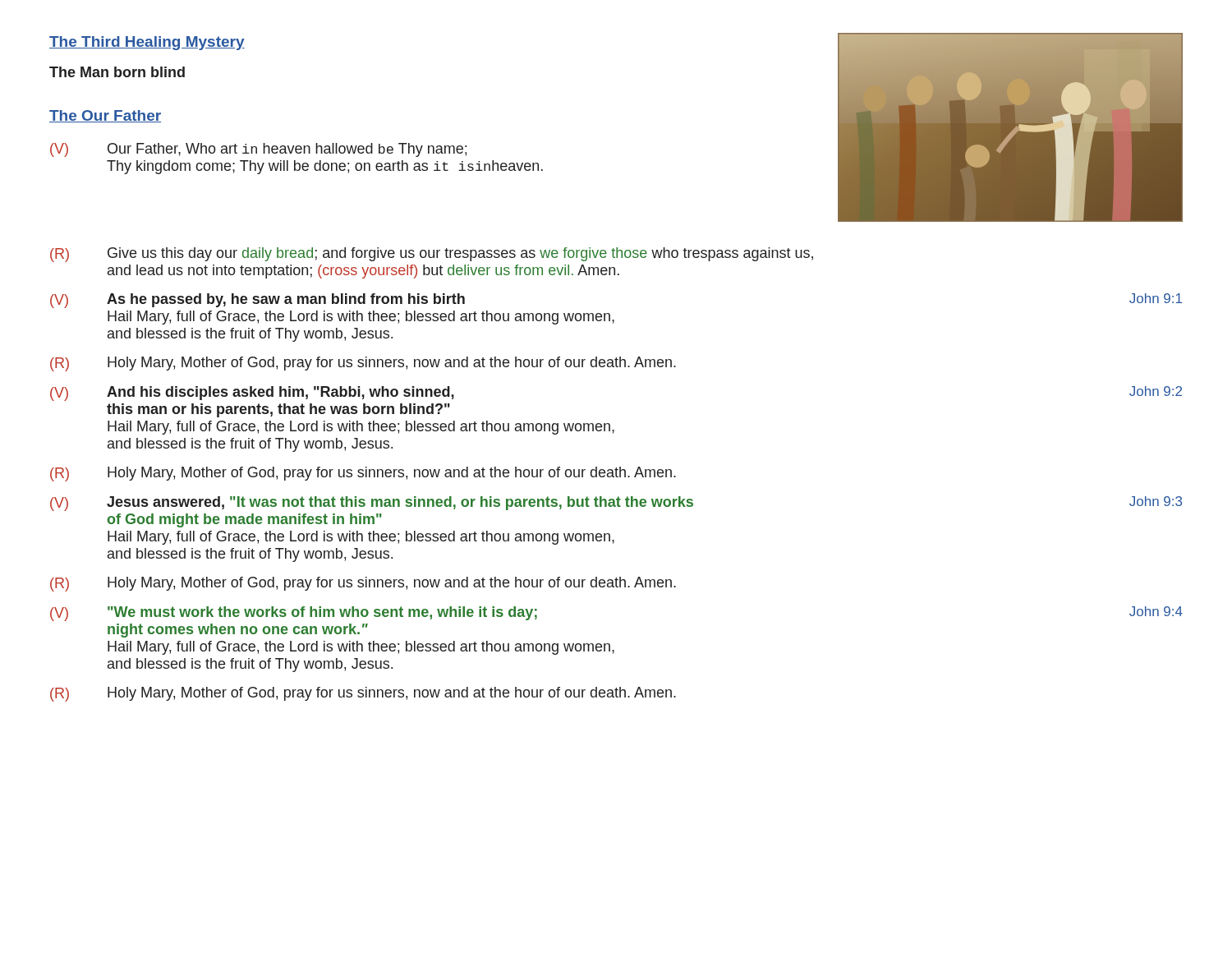
Task: Where is the passage that starts "(V) As he passed by,"?
Action: pos(616,317)
